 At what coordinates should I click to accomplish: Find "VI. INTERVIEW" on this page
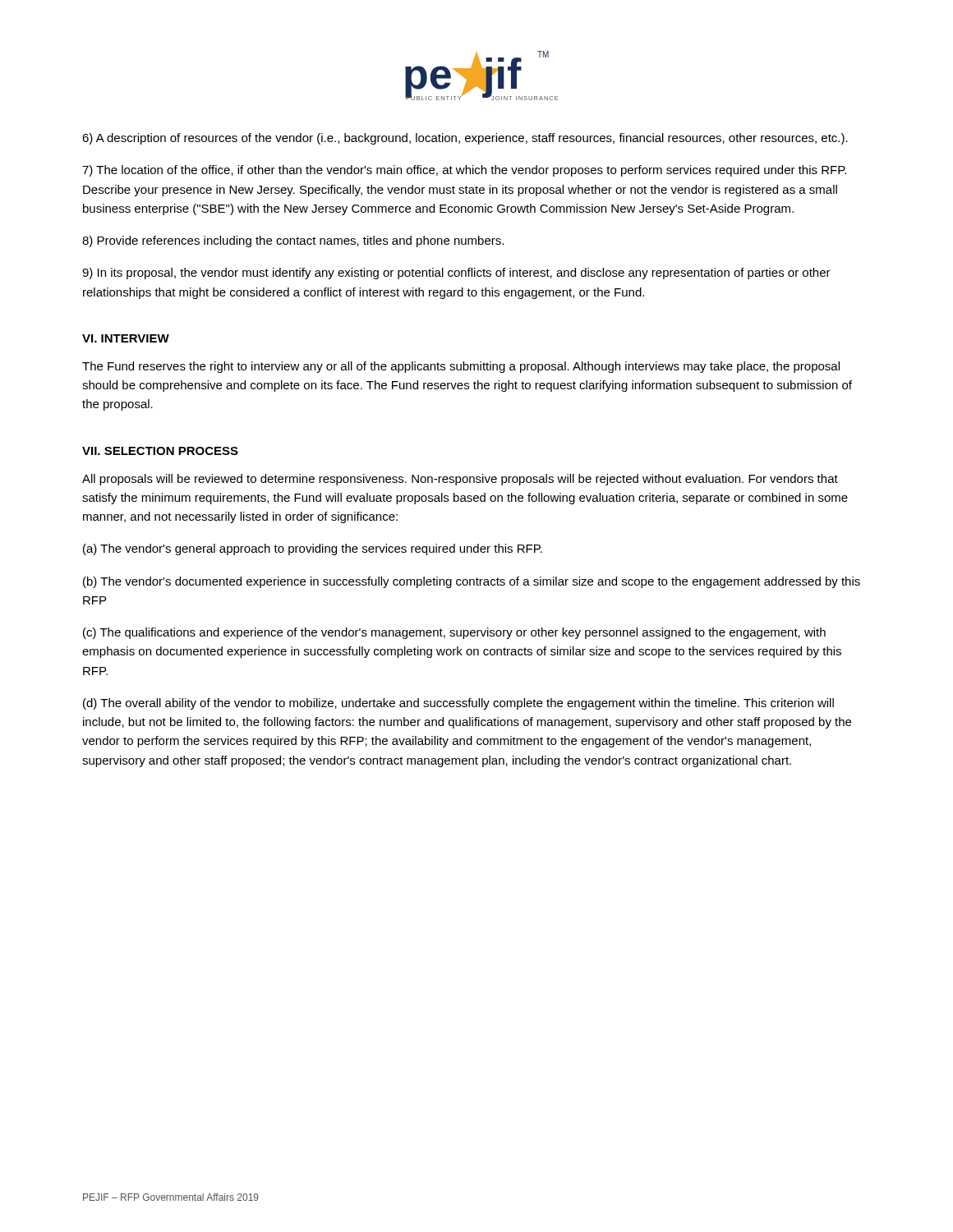(126, 338)
